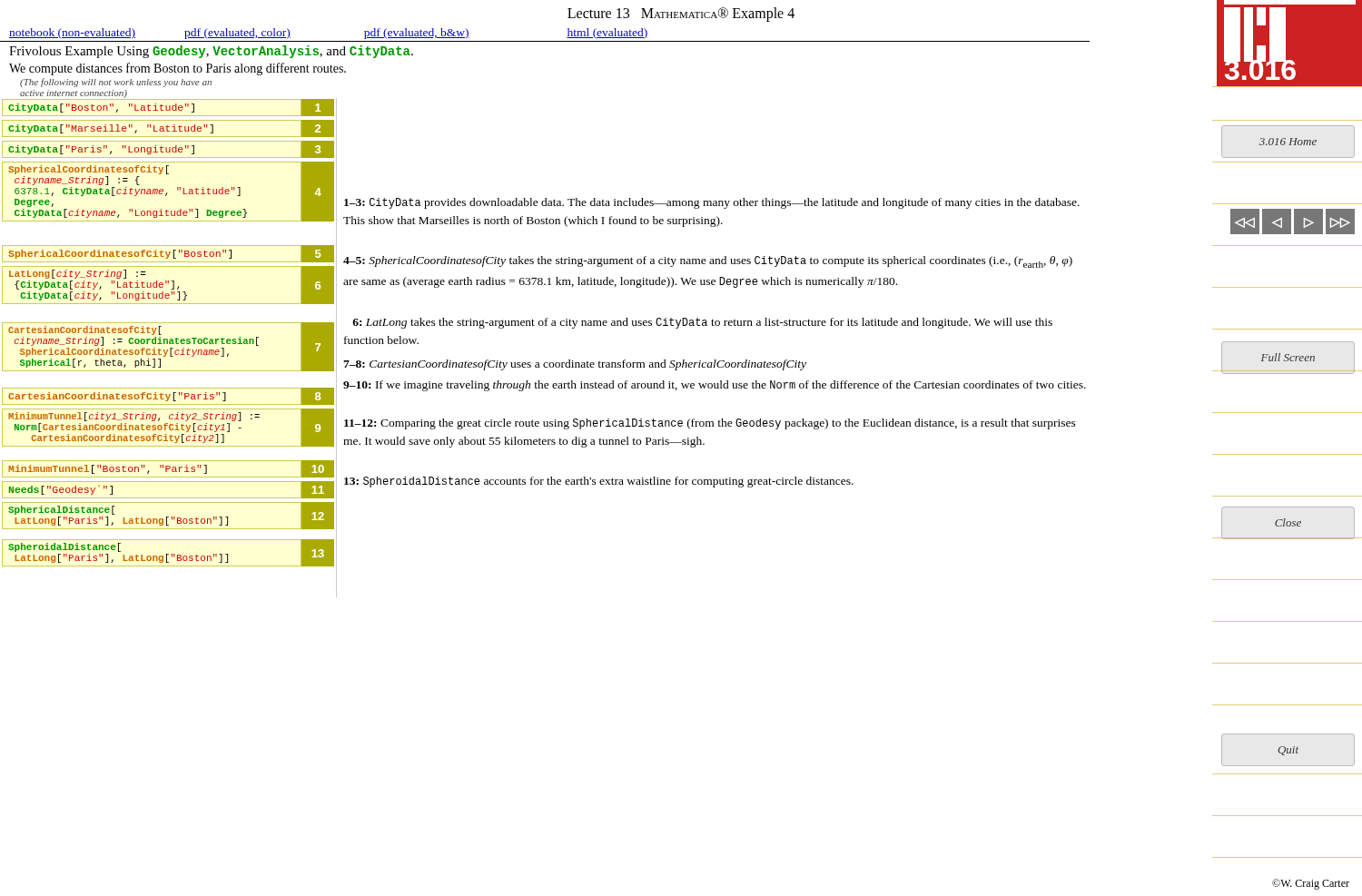
Task: Navigate to the passage starting "LatLong[city_String] := {CityData[city,"
Action: click(x=168, y=285)
